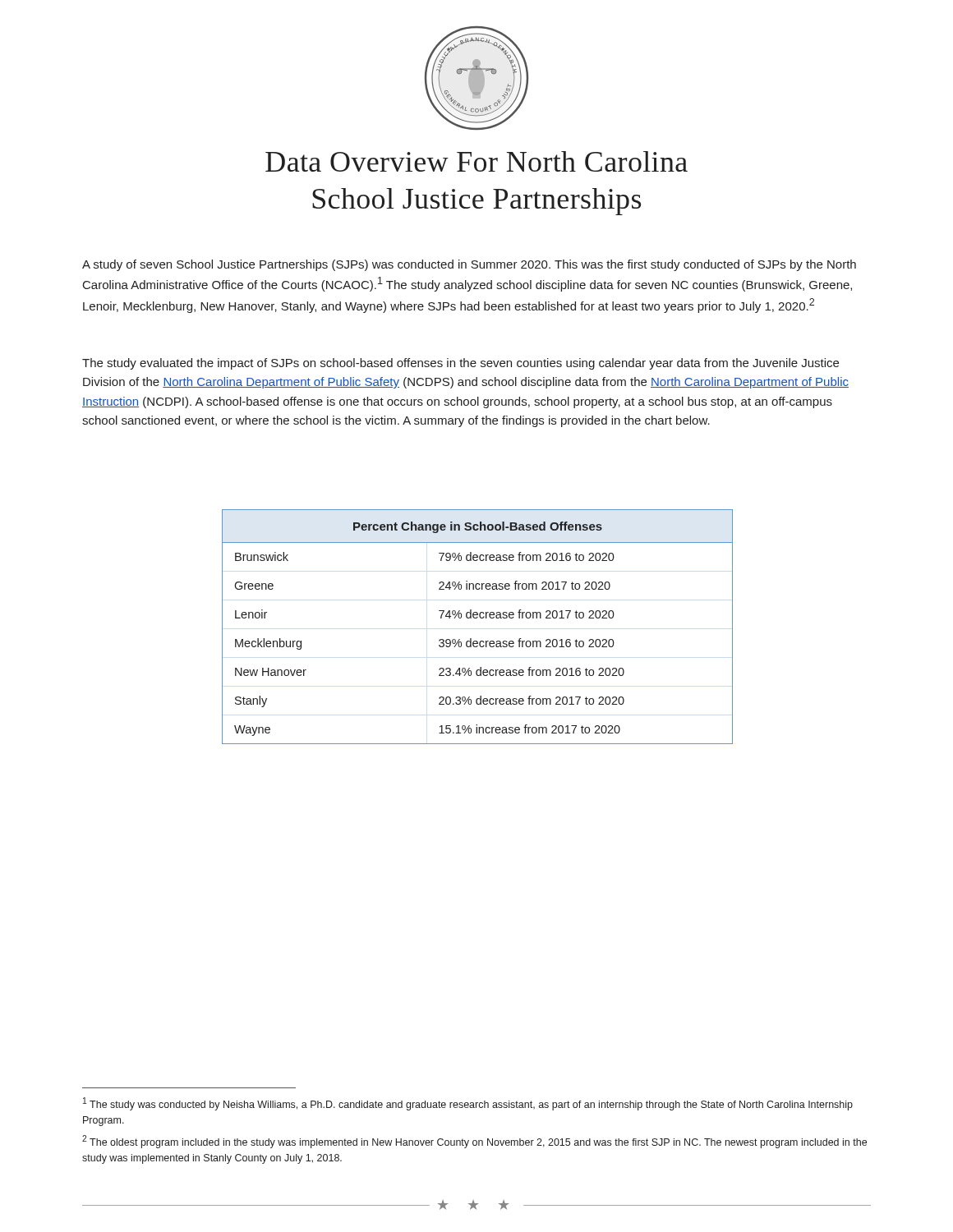Screen dimensions: 1232x953
Task: Click the passage that begins "2 The oldest program included in the study"
Action: point(475,1149)
